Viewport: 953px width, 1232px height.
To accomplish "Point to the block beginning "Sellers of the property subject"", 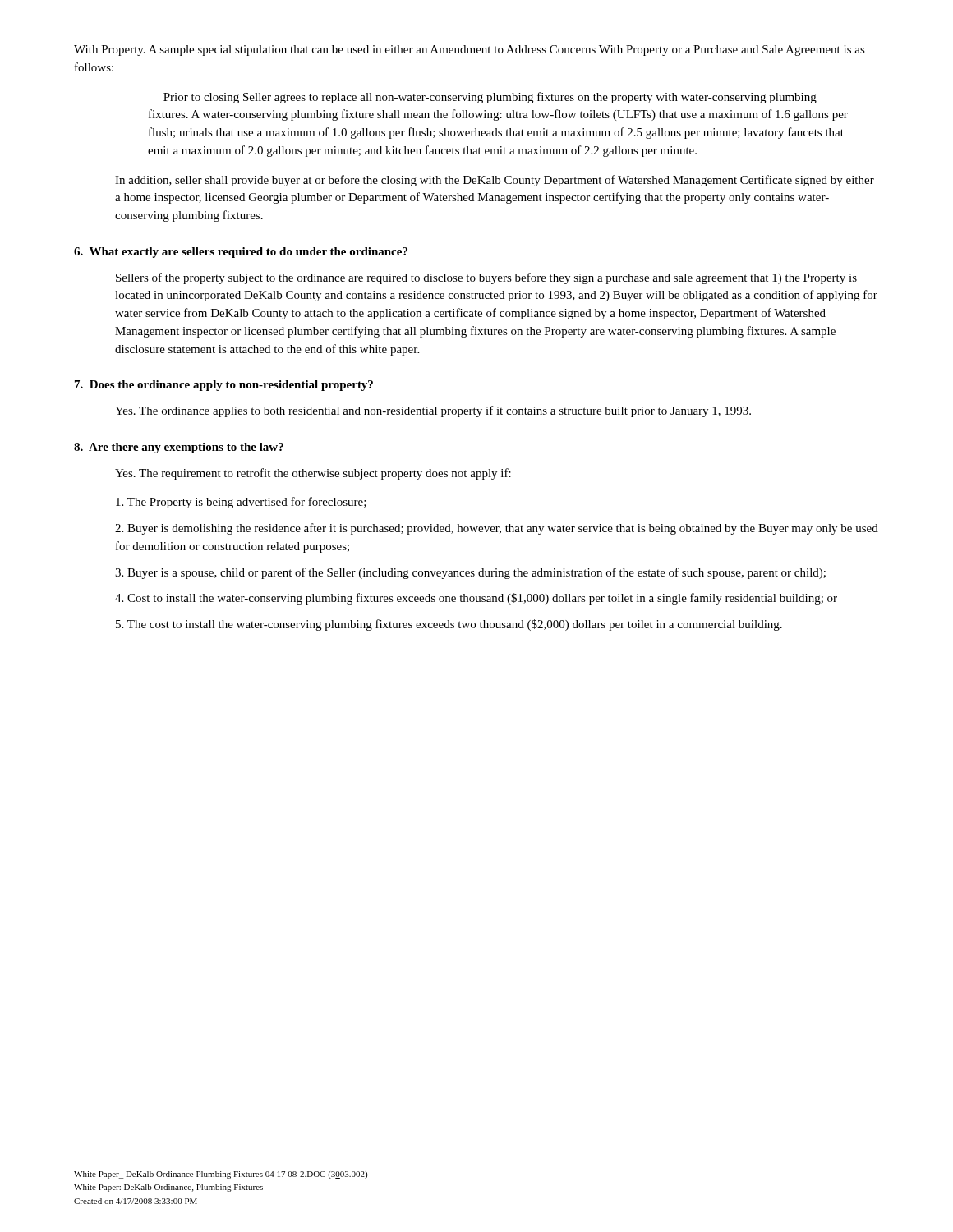I will 496,313.
